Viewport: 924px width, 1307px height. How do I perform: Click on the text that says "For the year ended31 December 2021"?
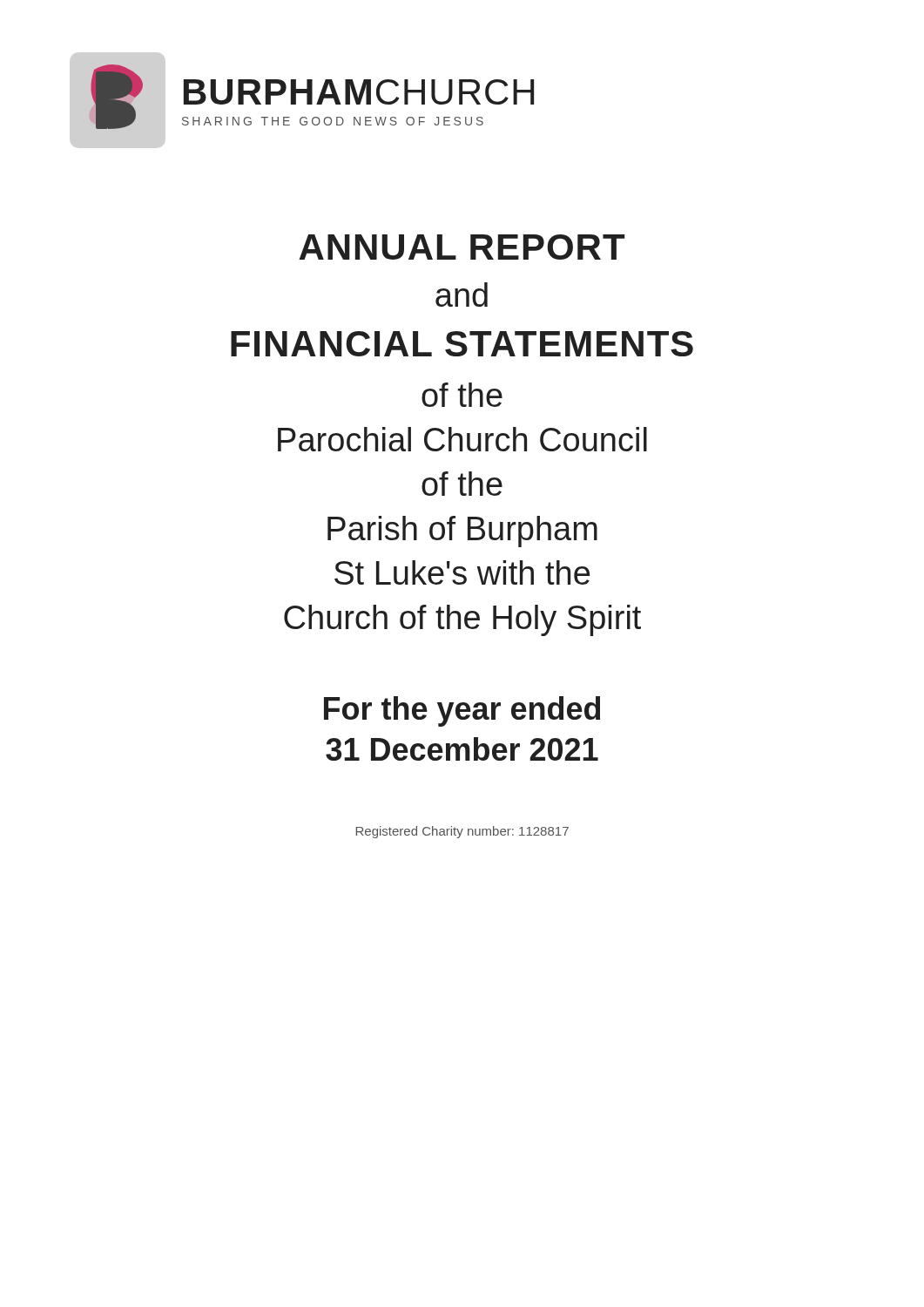coord(462,730)
